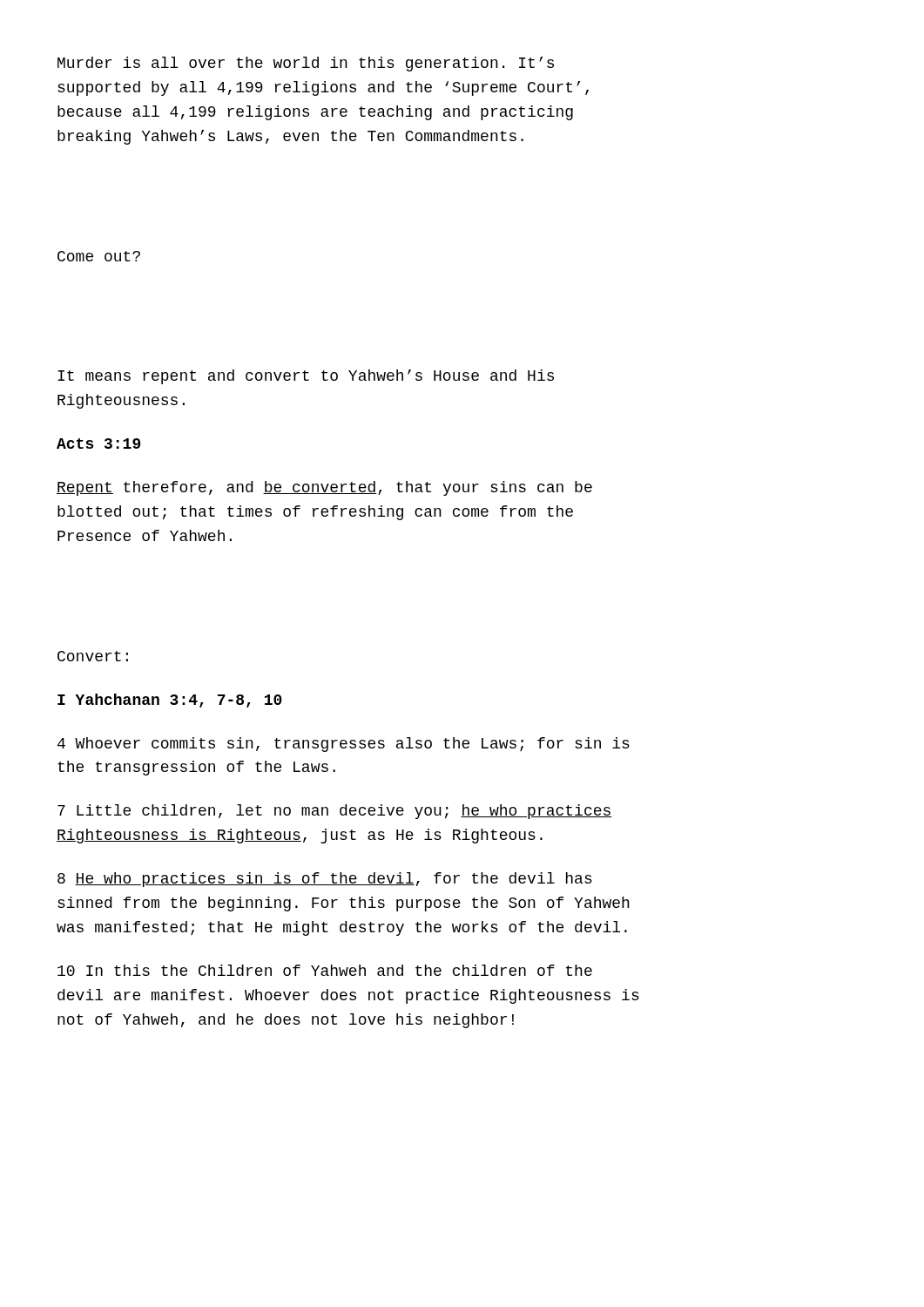Image resolution: width=924 pixels, height=1307 pixels.
Task: Click on the text block that reads "7 Little children, let"
Action: click(462, 824)
